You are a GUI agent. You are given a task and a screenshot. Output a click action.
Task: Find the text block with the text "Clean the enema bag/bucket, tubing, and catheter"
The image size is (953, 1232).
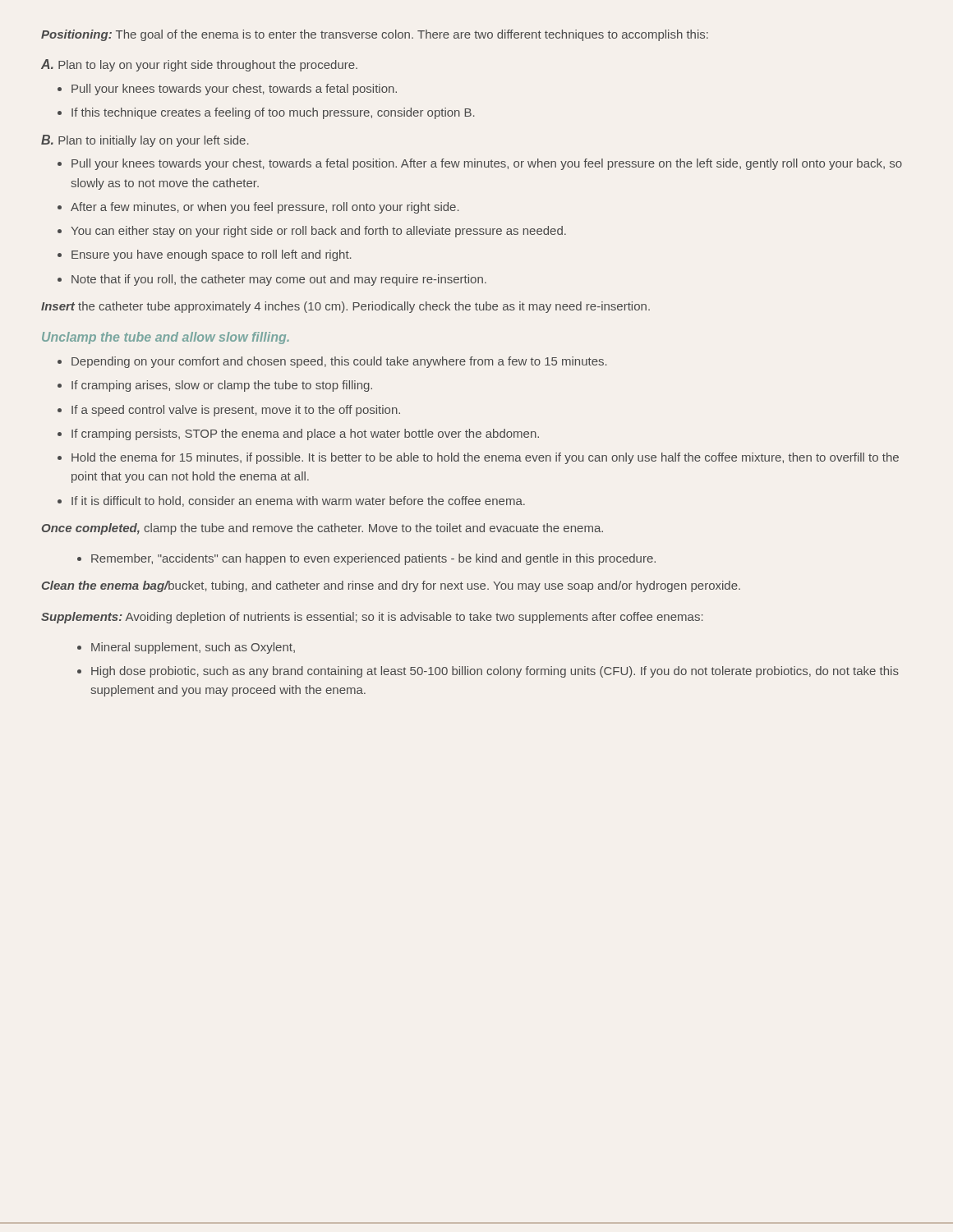tap(391, 586)
